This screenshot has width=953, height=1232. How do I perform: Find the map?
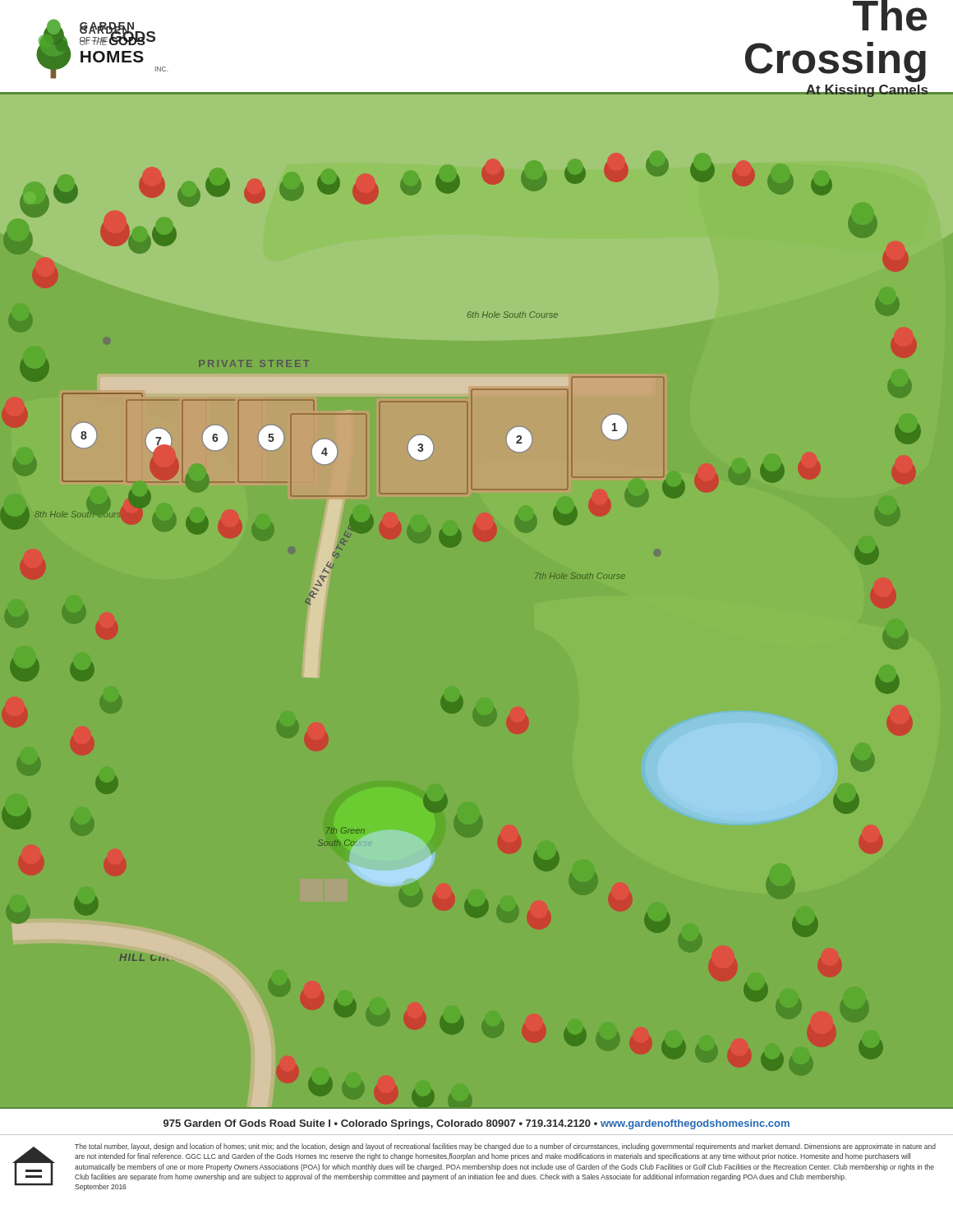[x=476, y=602]
